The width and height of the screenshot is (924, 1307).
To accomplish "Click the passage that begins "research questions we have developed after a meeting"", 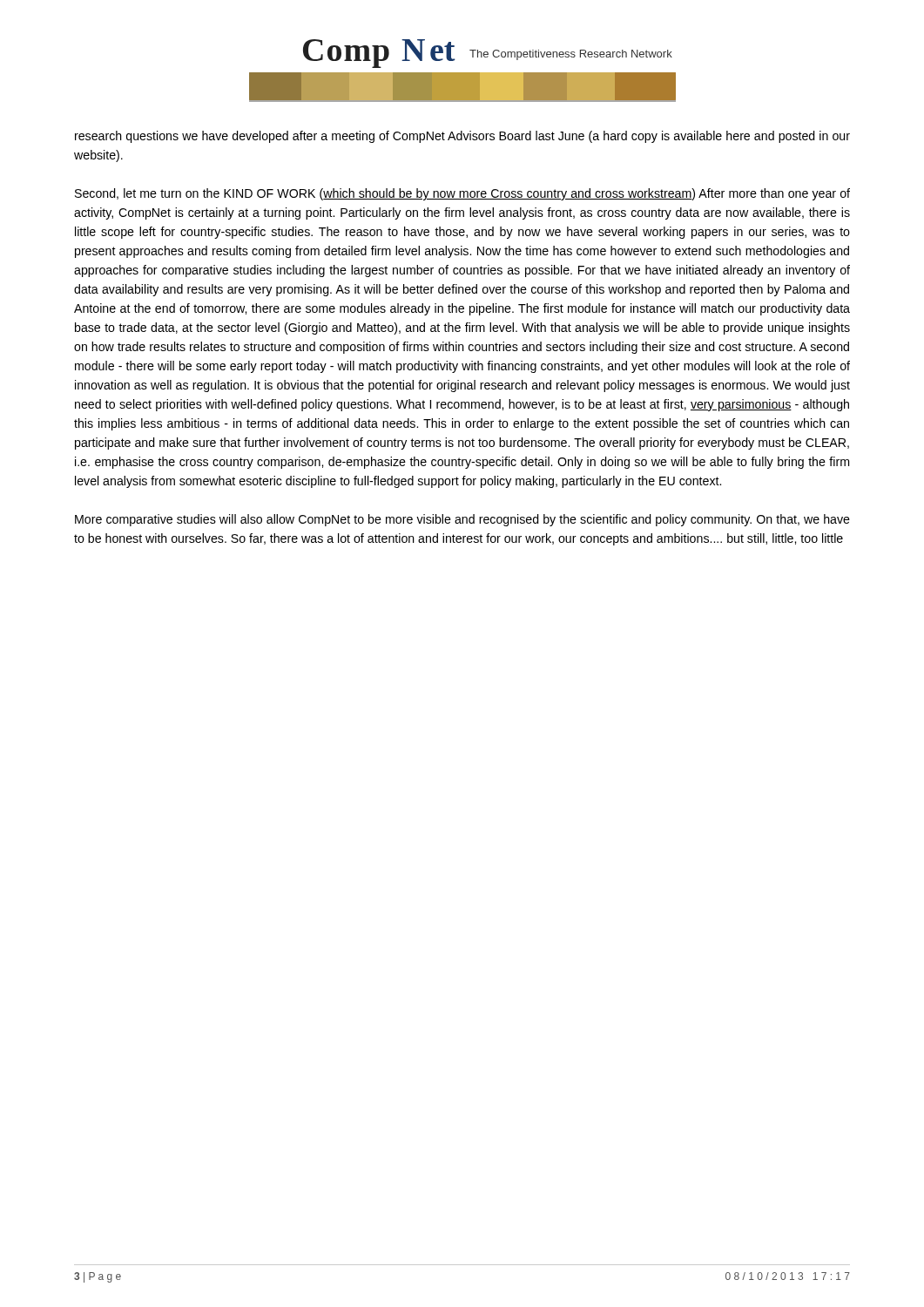I will (x=462, y=146).
